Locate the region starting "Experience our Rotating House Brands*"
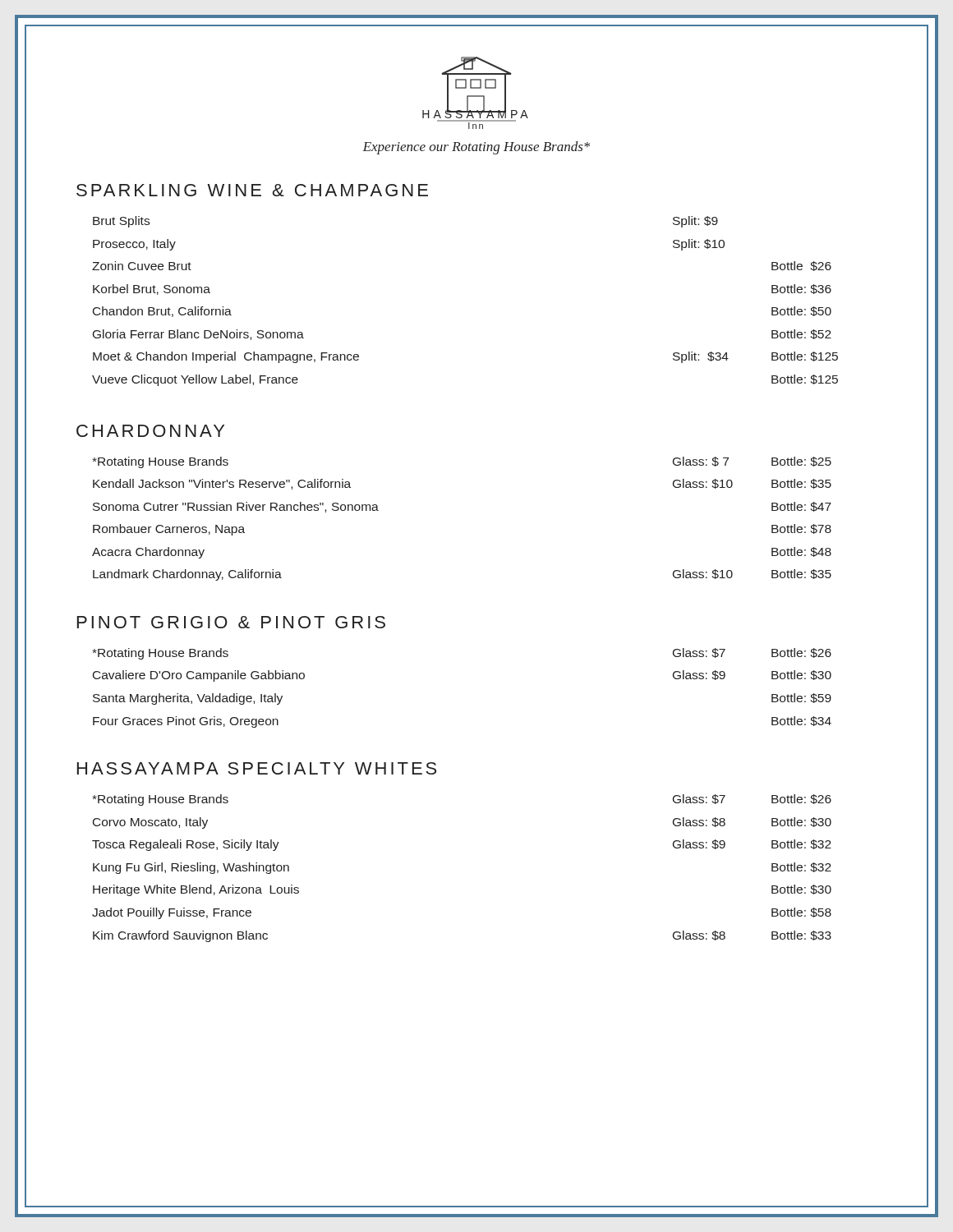The height and width of the screenshot is (1232, 953). 476,147
